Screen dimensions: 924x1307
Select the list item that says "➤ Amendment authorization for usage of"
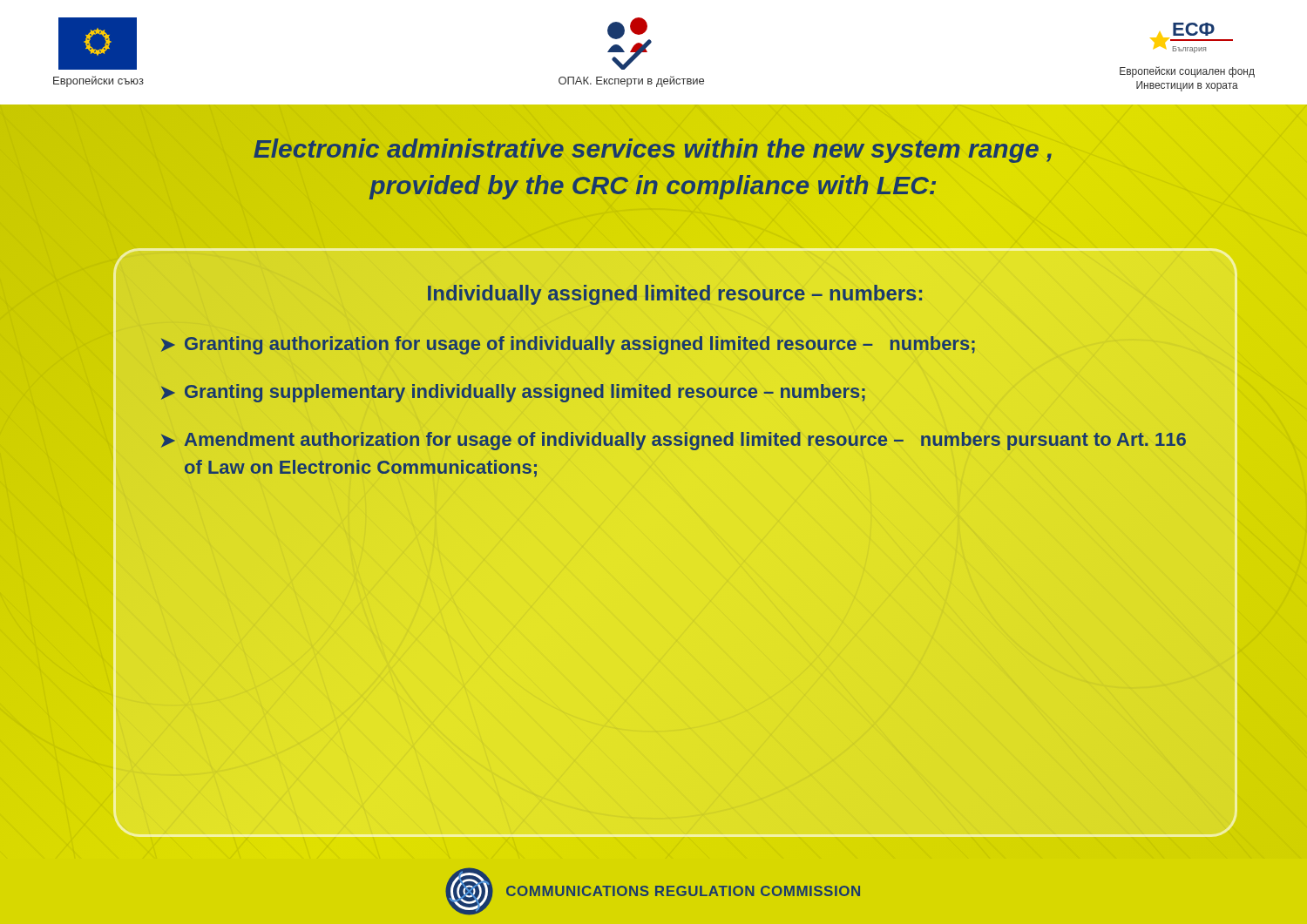pos(675,453)
